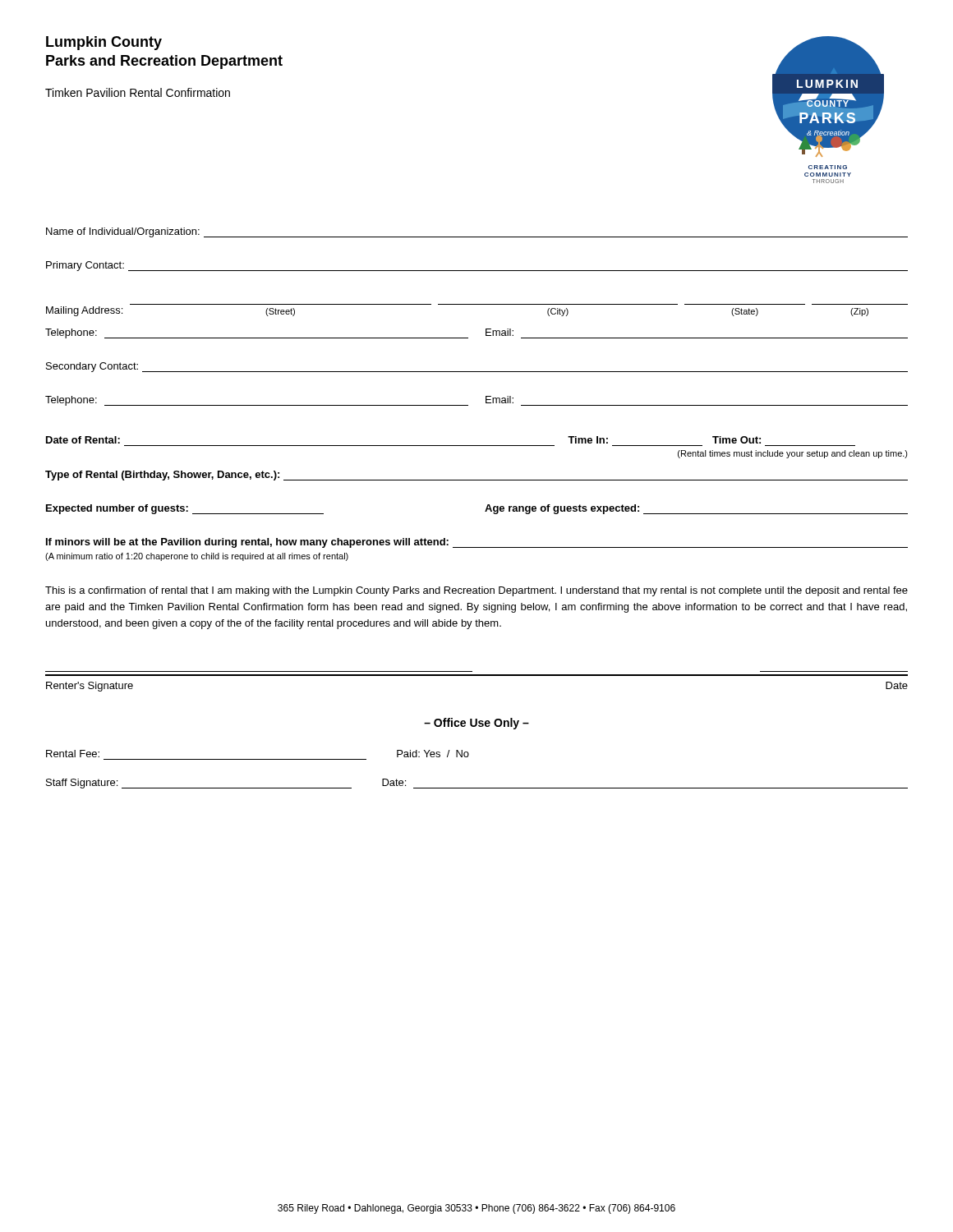Navigate to the block starting "Type of Rental (Birthday, Shower, Dance, etc.):"
The height and width of the screenshot is (1232, 953).
(476, 473)
